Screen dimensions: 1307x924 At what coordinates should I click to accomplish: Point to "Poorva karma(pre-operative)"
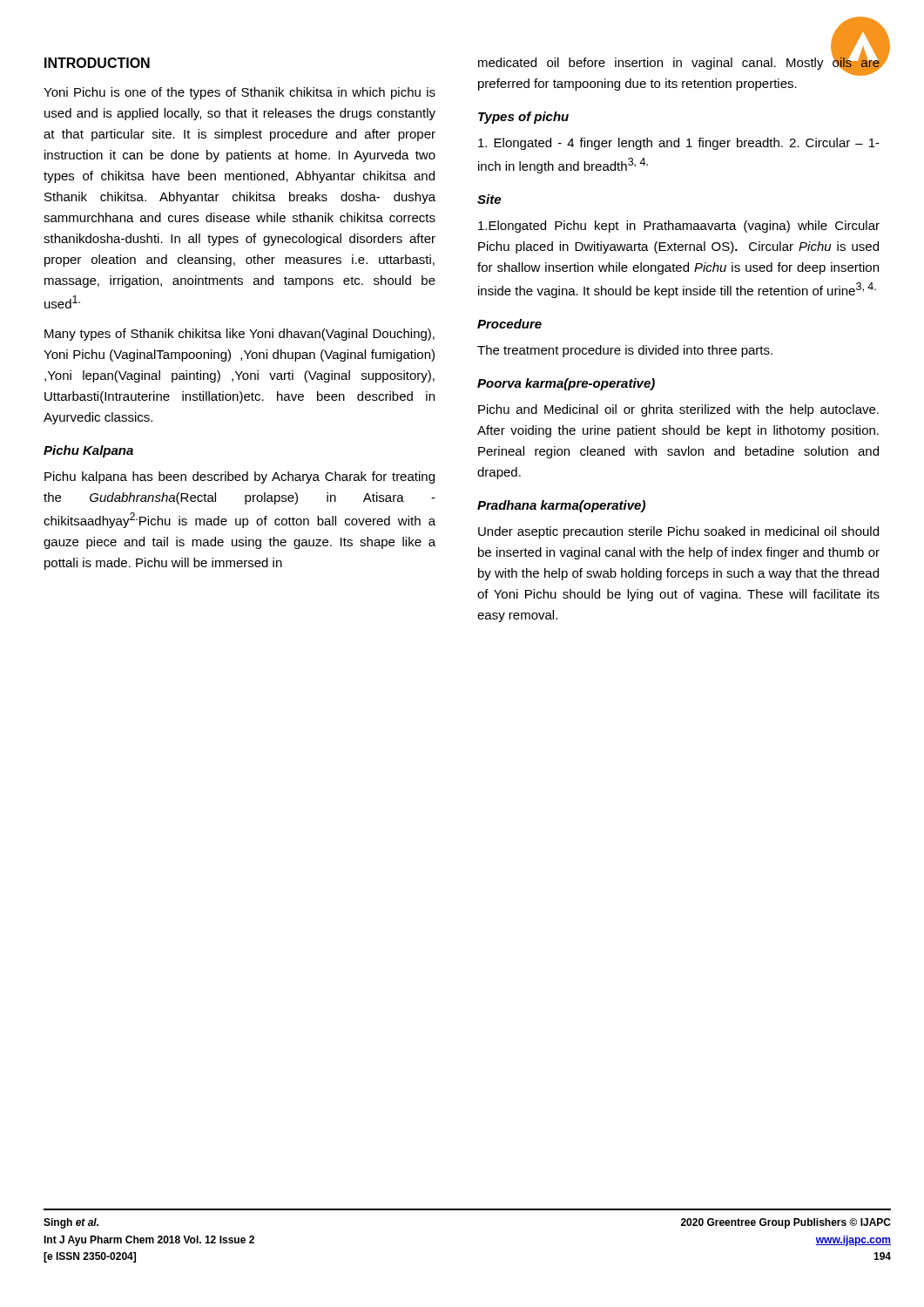click(x=566, y=384)
